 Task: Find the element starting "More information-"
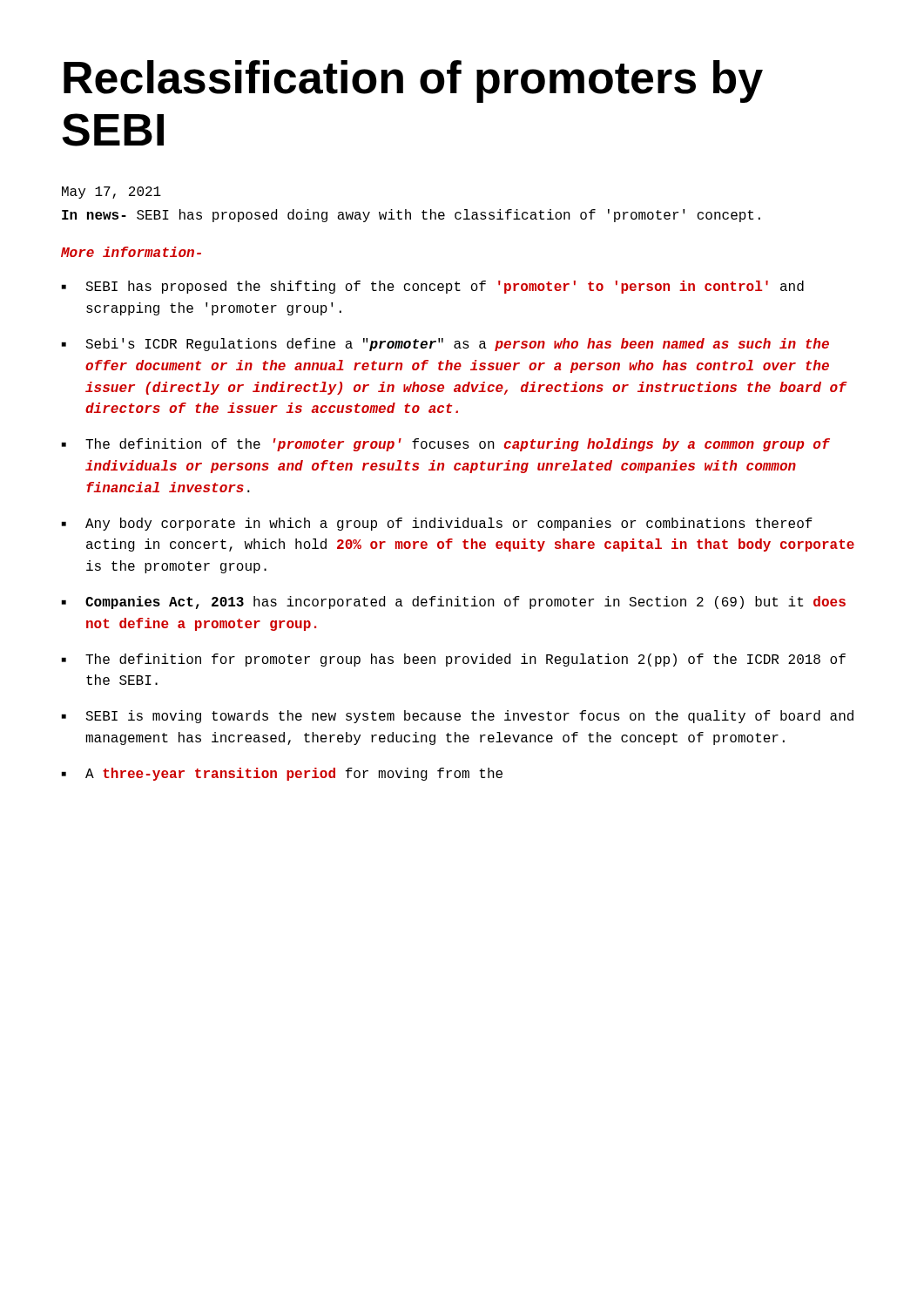click(x=132, y=254)
